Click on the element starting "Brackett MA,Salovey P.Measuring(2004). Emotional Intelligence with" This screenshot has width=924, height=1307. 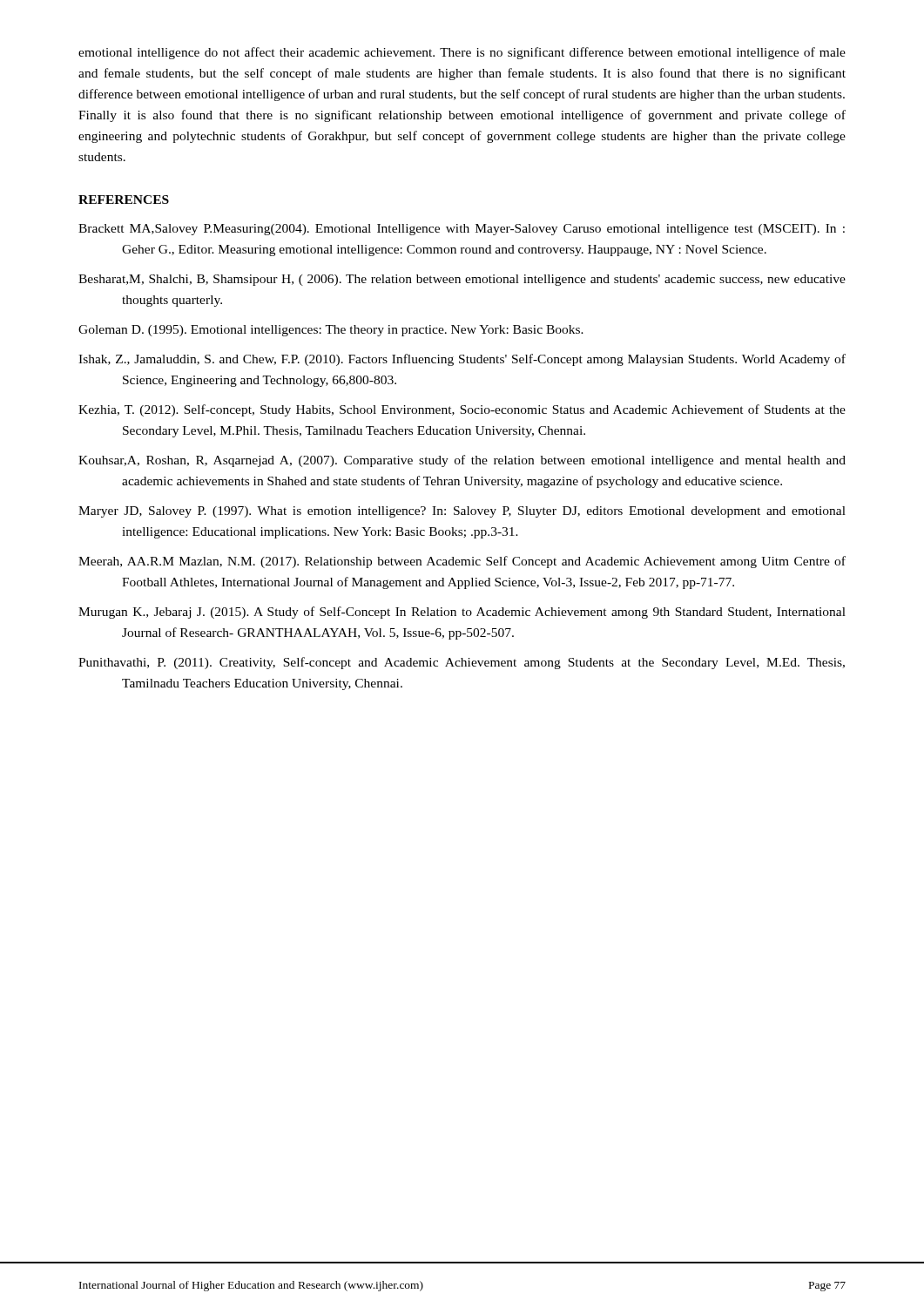tap(462, 238)
